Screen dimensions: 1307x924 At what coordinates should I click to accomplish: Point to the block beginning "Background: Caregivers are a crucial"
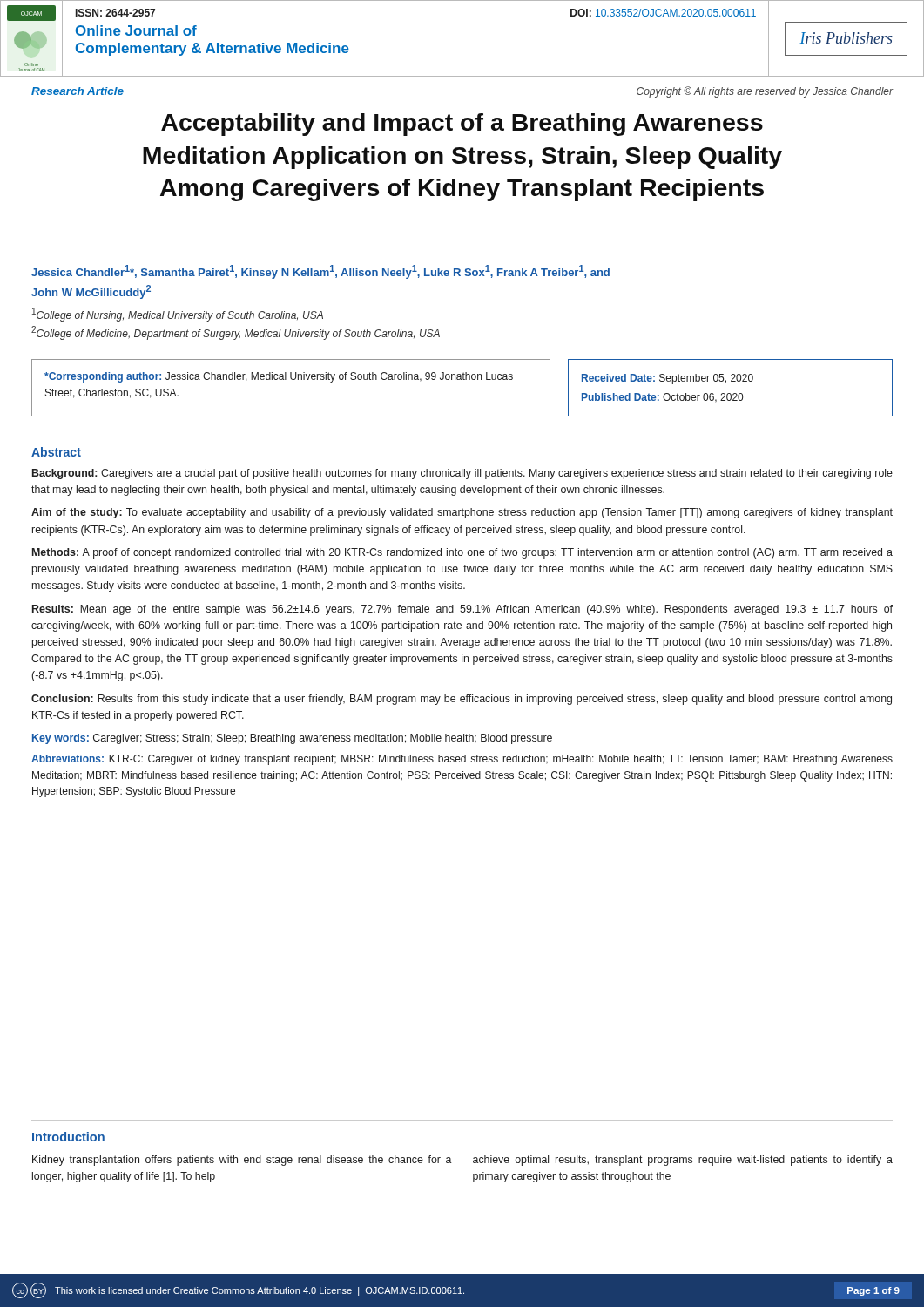click(462, 633)
